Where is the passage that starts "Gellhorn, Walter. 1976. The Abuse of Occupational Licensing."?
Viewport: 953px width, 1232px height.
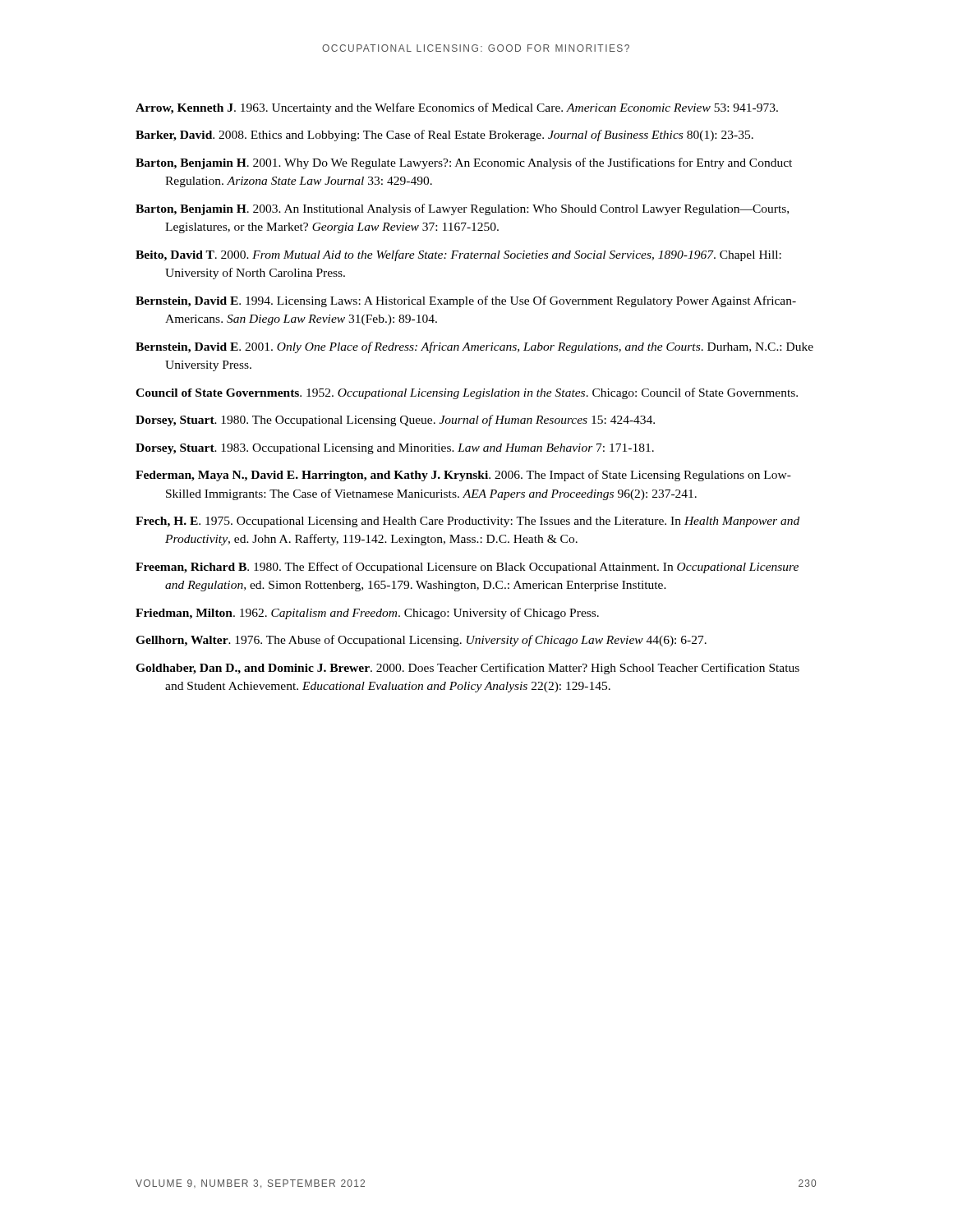421,640
